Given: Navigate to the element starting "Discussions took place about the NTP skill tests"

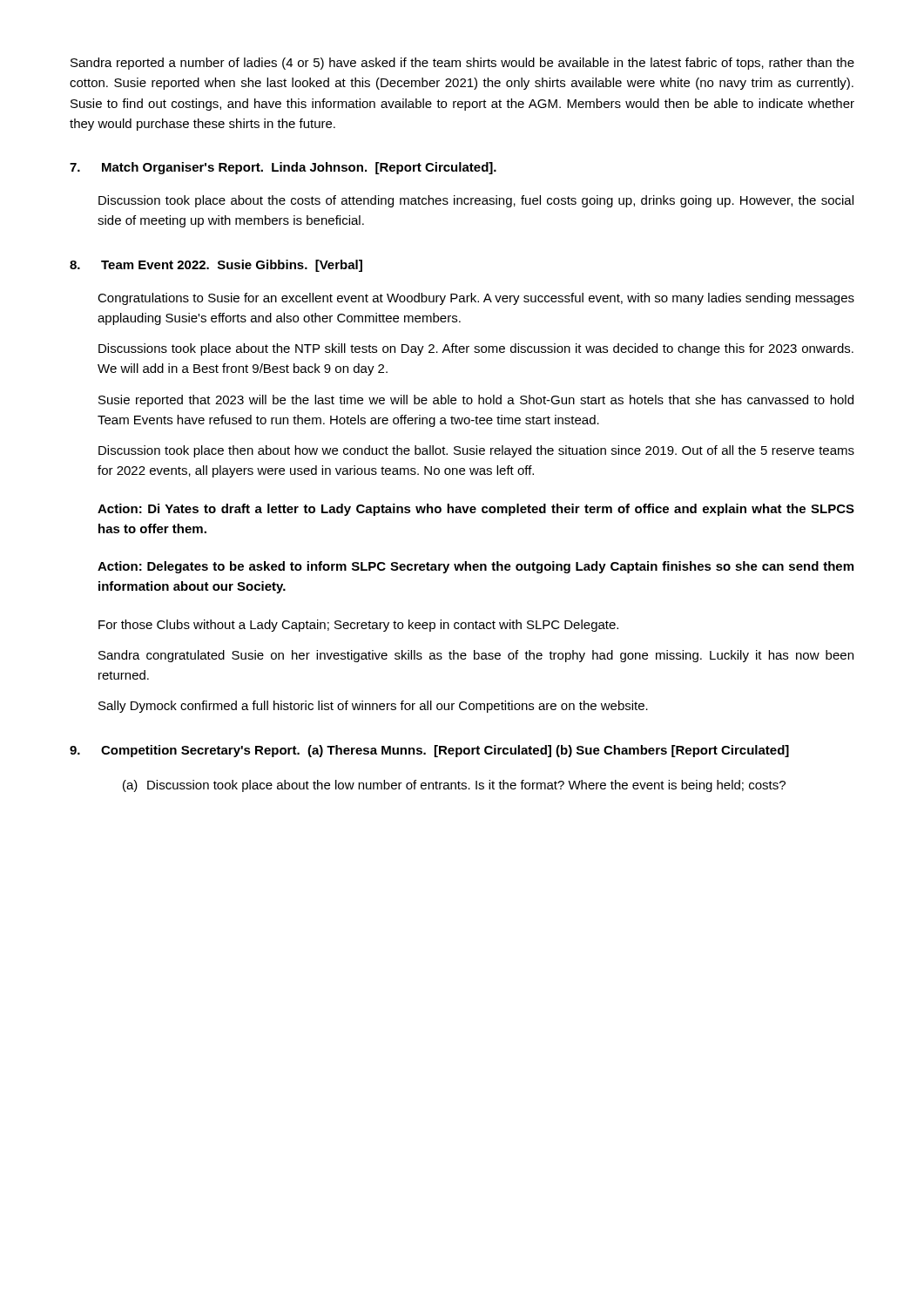Looking at the screenshot, I should click(x=476, y=358).
